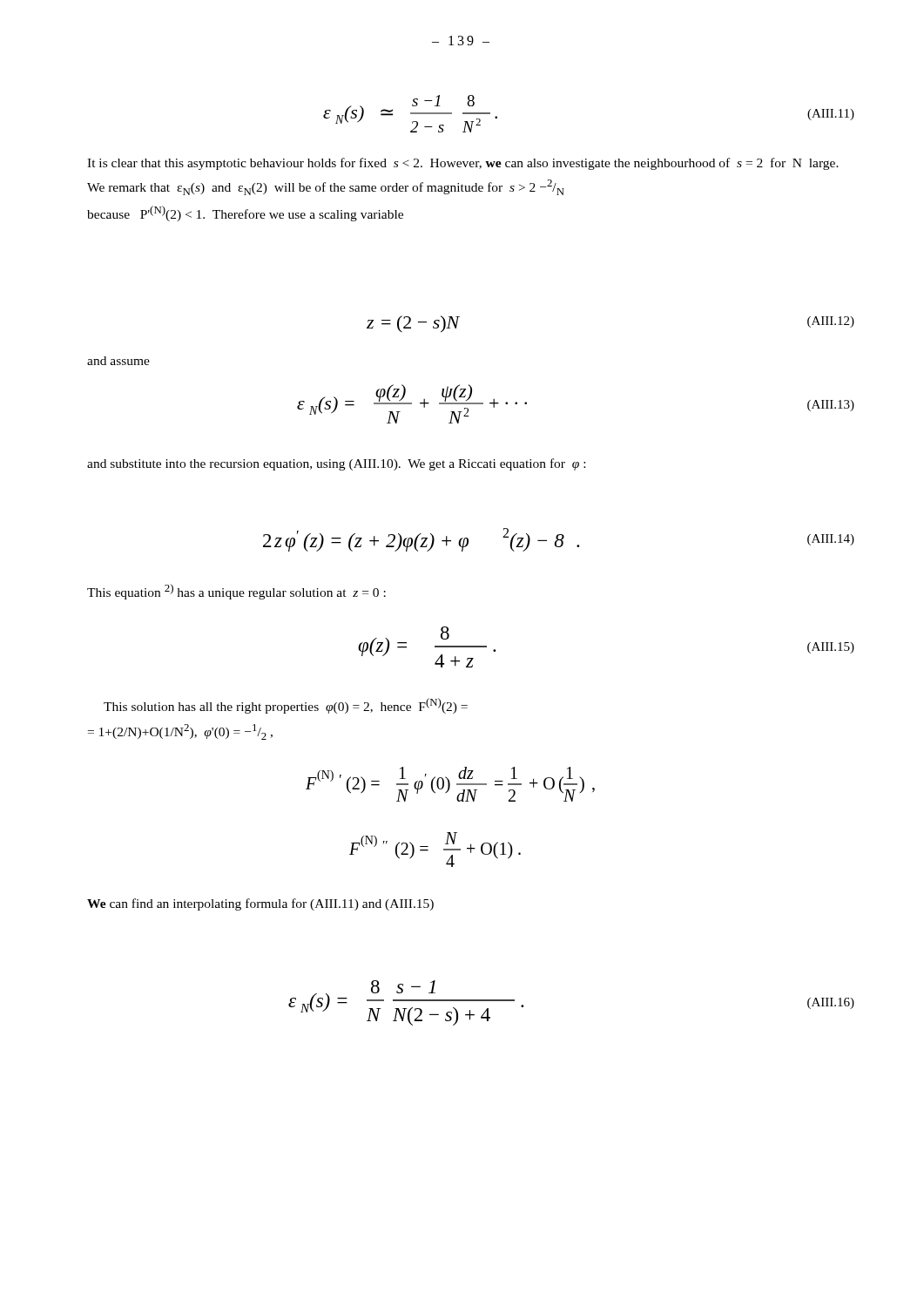Select the text block that reads "and substitute into the recursion"
Viewport: 924px width, 1307px height.
point(337,463)
